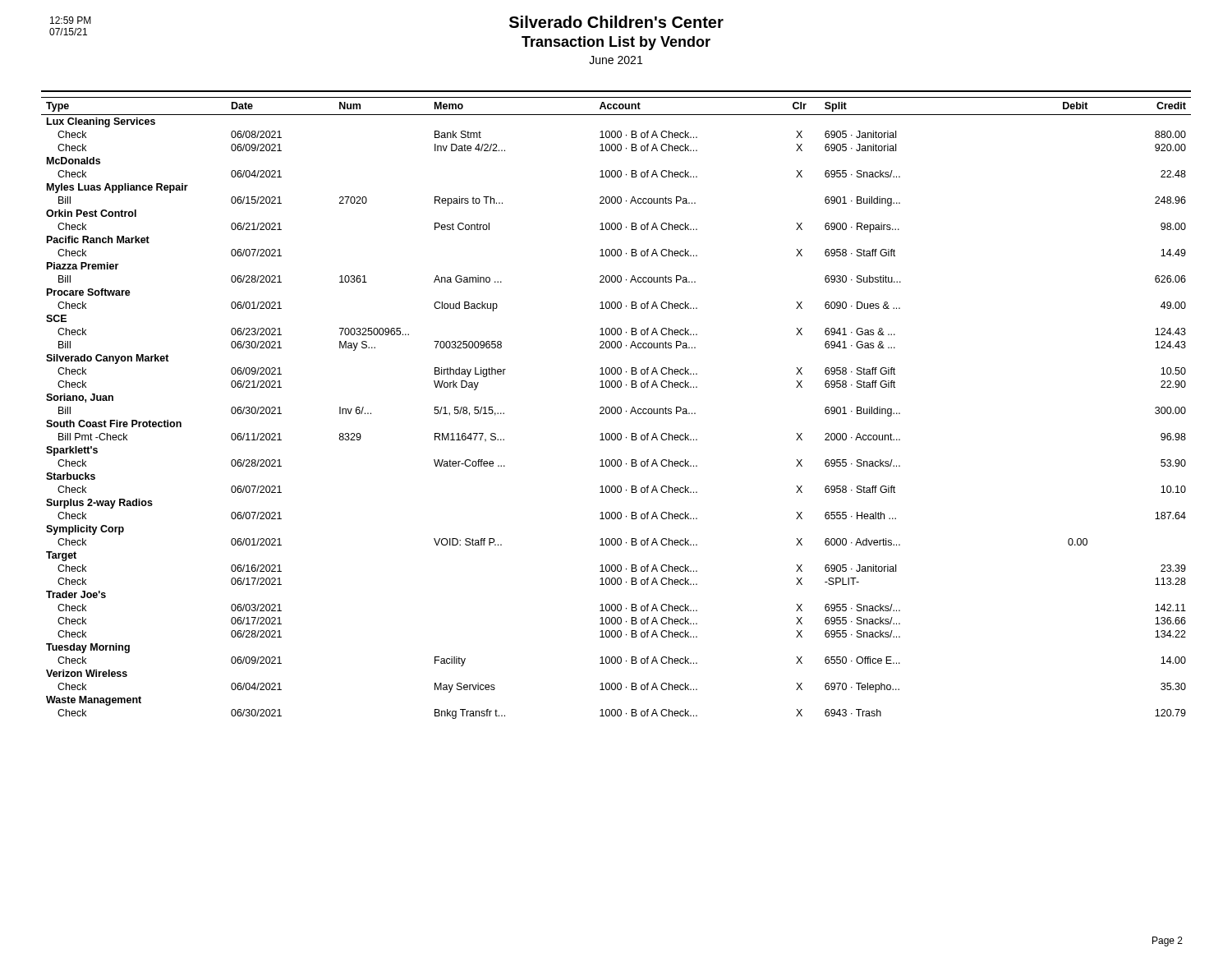Viewport: 1232px width, 953px height.
Task: Find the table that mentions "Bank Stmt"
Action: pos(616,513)
